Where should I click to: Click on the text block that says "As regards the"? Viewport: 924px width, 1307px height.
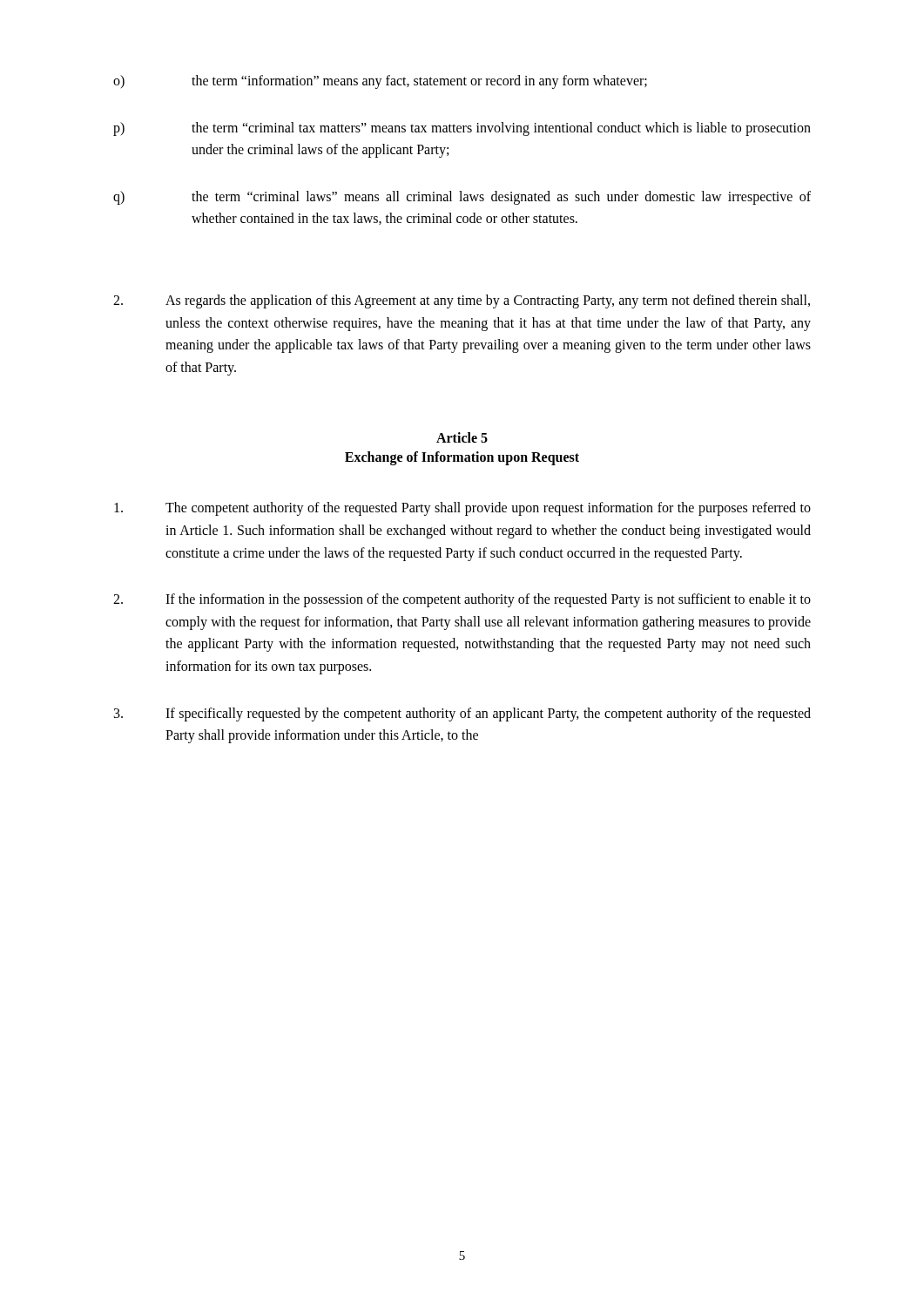click(462, 334)
